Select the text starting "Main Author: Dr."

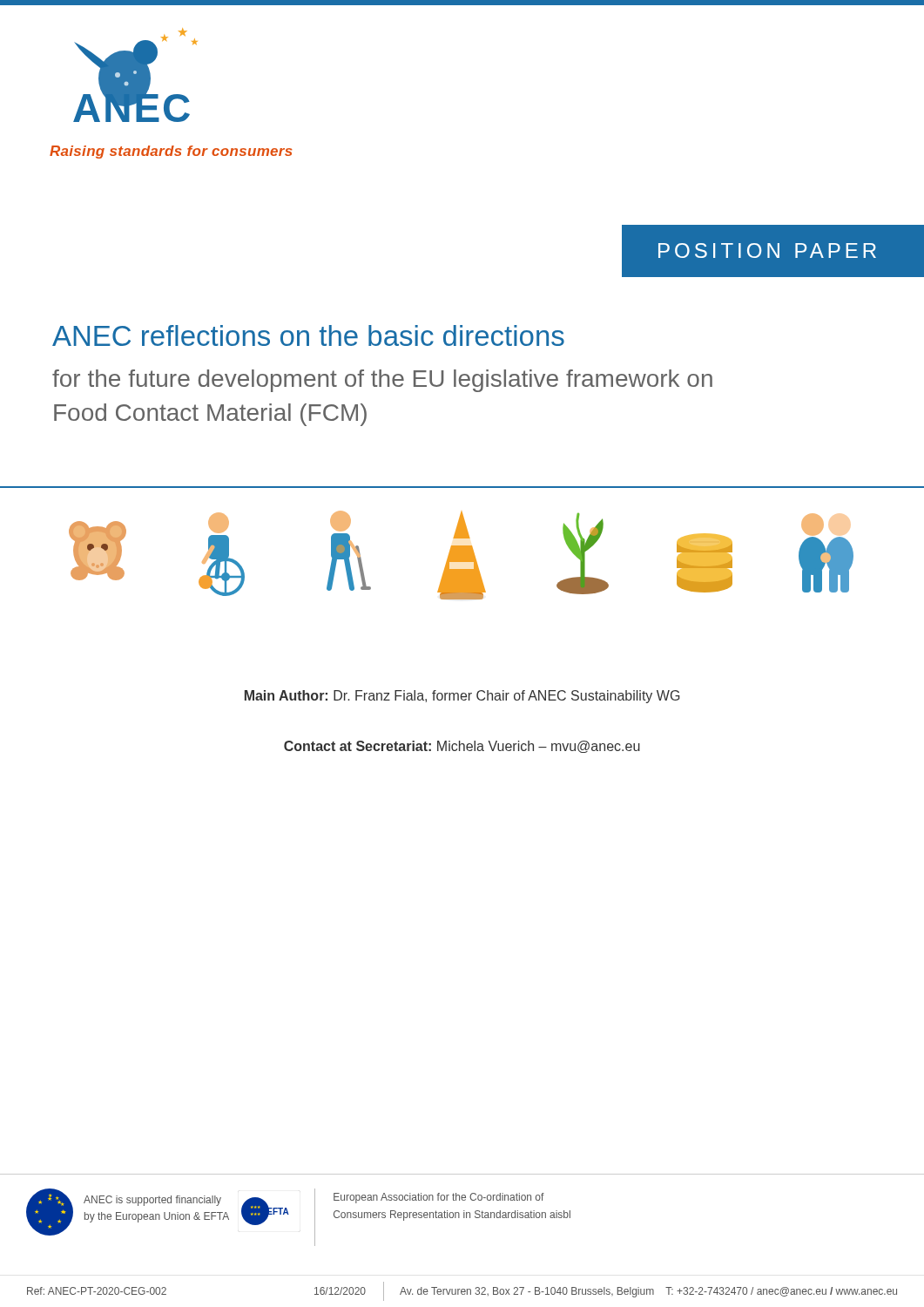(x=462, y=696)
